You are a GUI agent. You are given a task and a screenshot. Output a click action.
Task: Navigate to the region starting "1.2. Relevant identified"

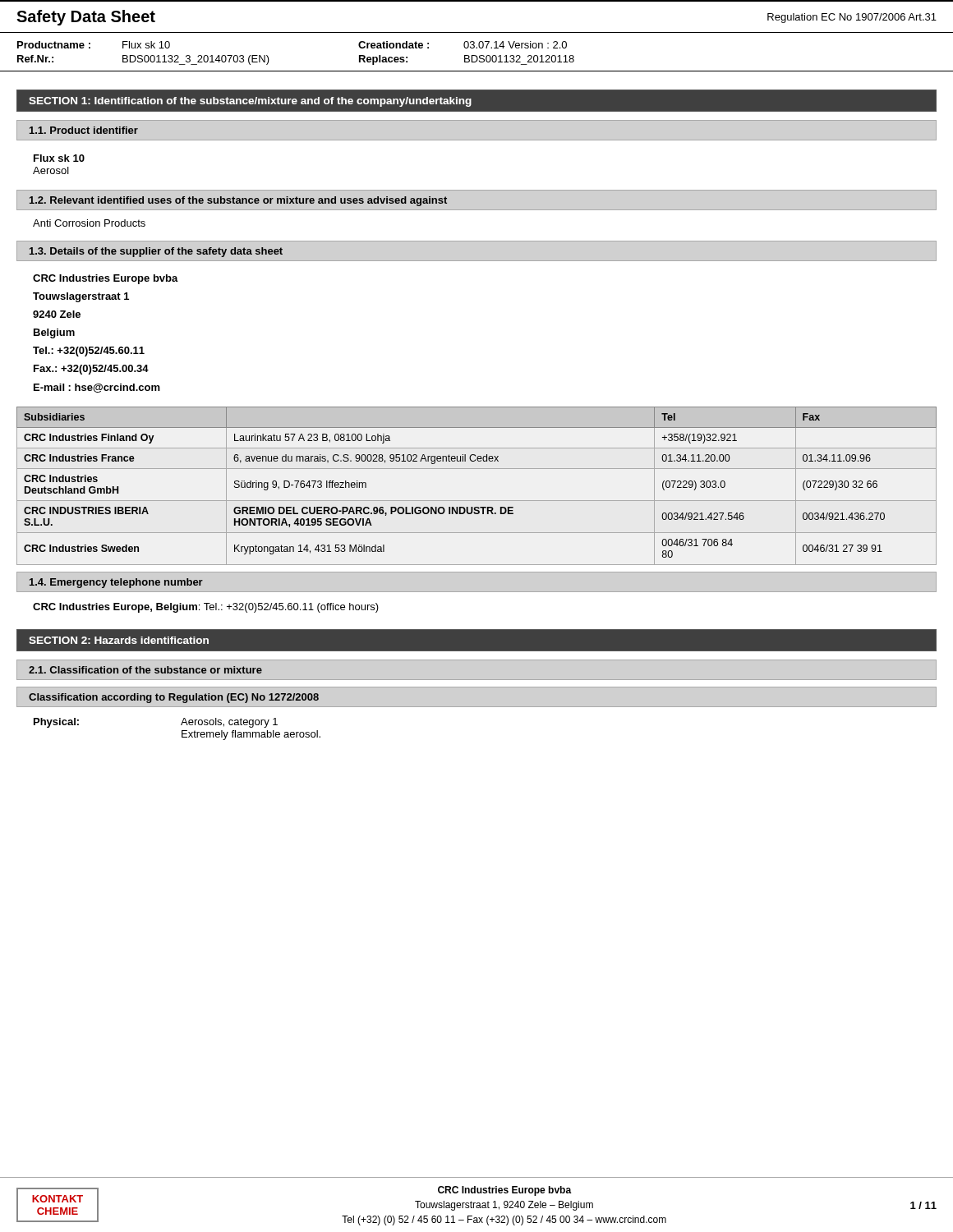point(238,200)
